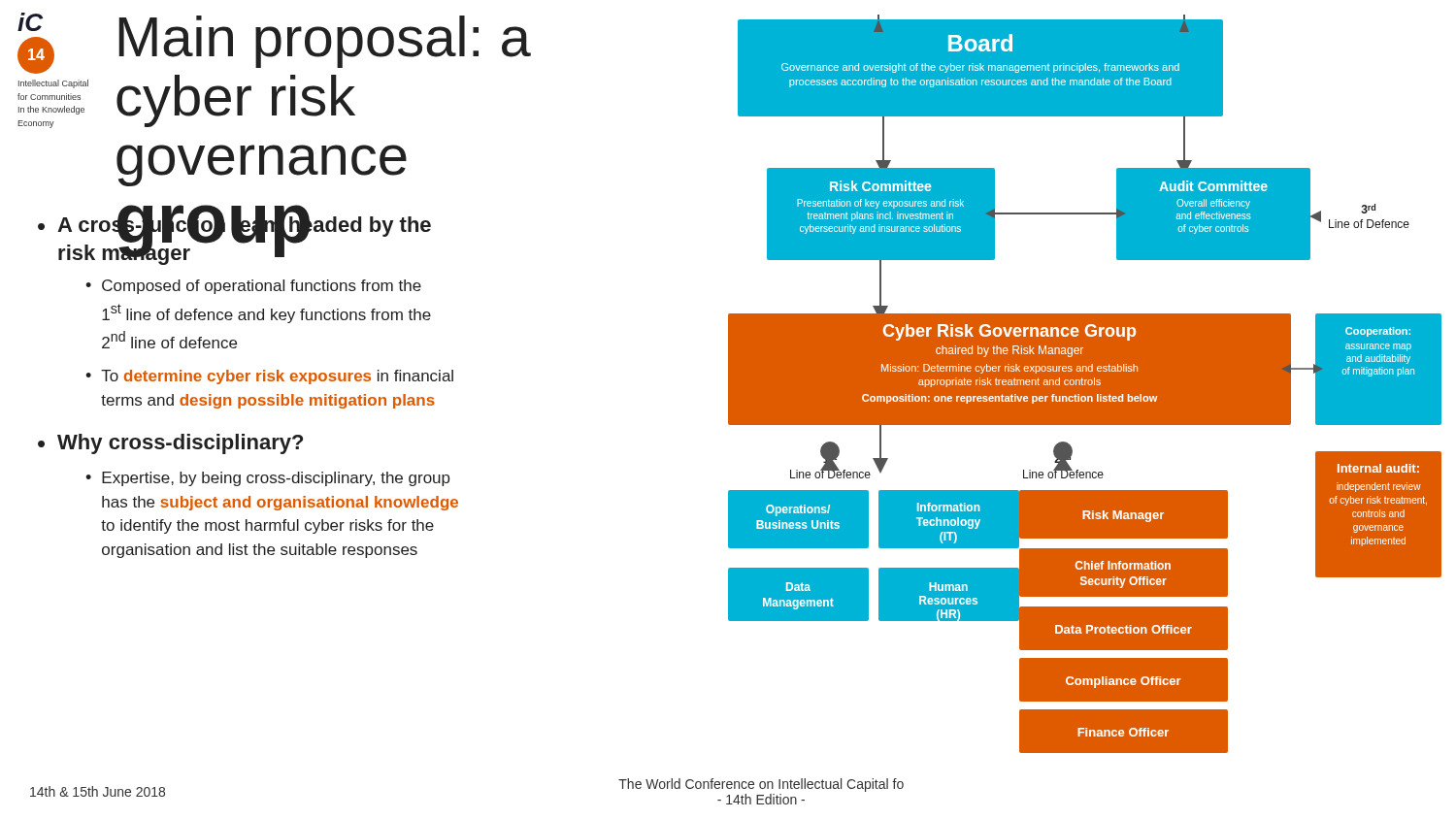Navigate to the element starting "• Why cross-disciplinary?"
The width and height of the screenshot is (1456, 819).
click(x=170, y=444)
